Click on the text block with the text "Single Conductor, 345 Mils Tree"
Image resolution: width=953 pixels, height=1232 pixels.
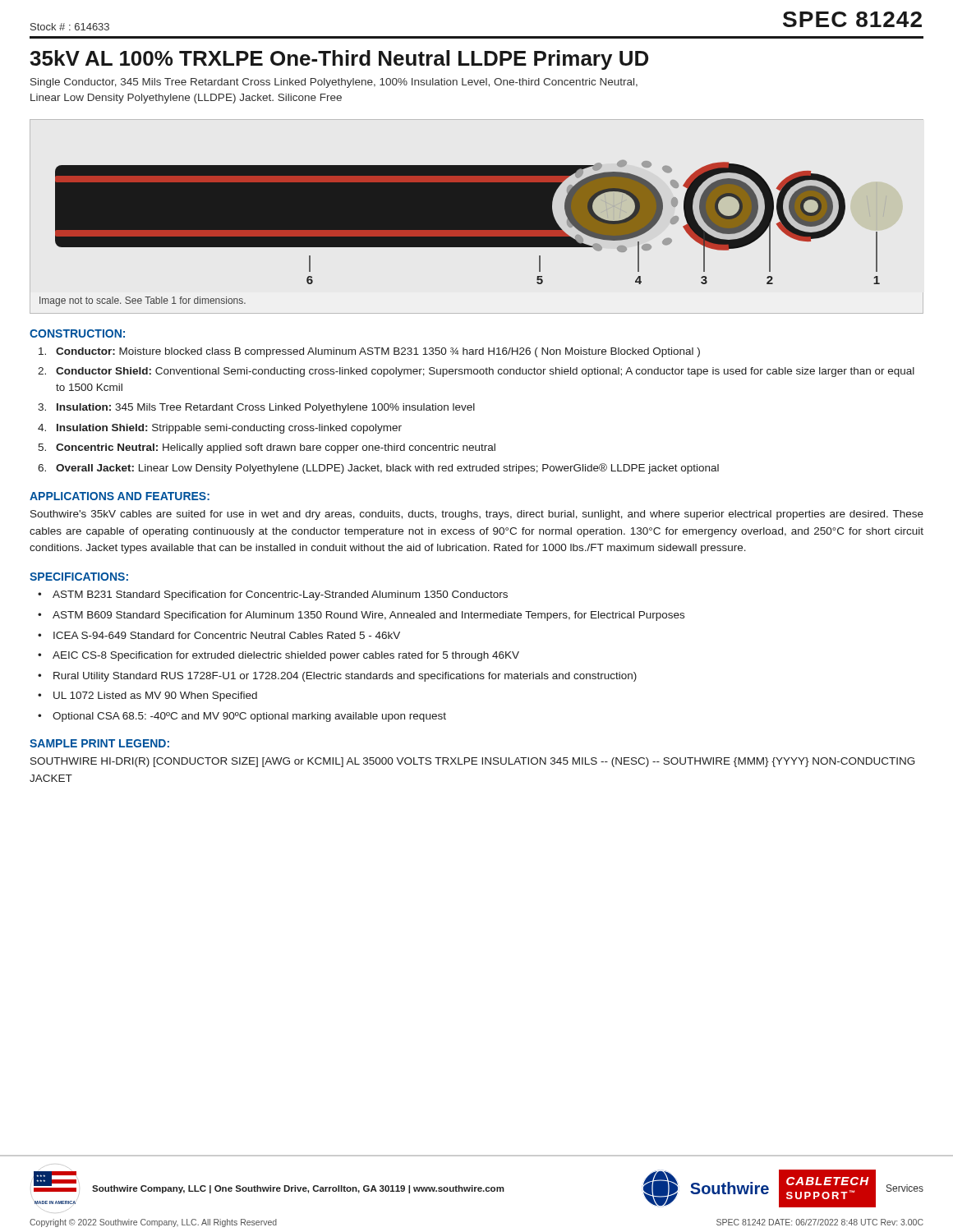tap(476, 90)
